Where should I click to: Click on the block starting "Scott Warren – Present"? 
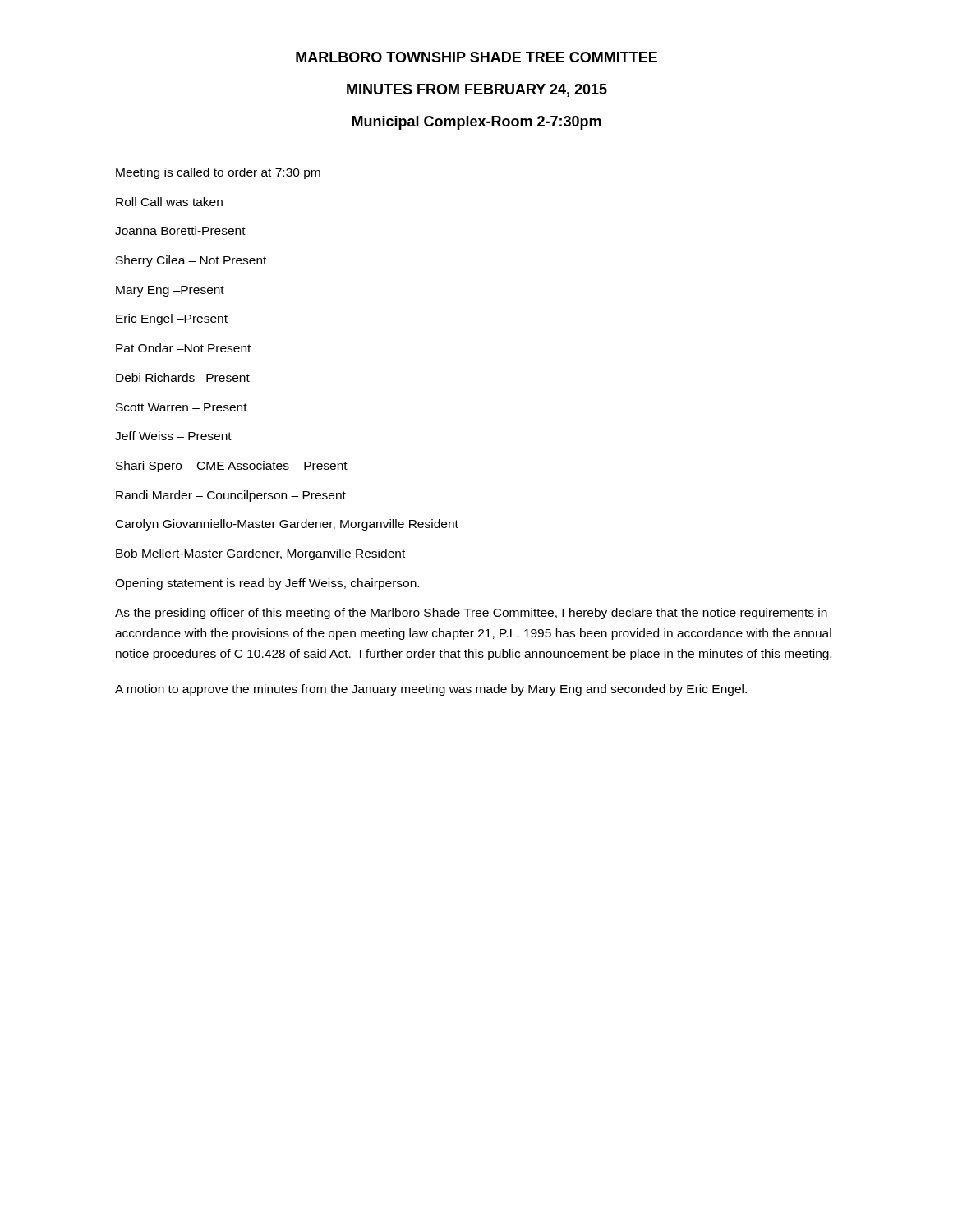click(181, 407)
